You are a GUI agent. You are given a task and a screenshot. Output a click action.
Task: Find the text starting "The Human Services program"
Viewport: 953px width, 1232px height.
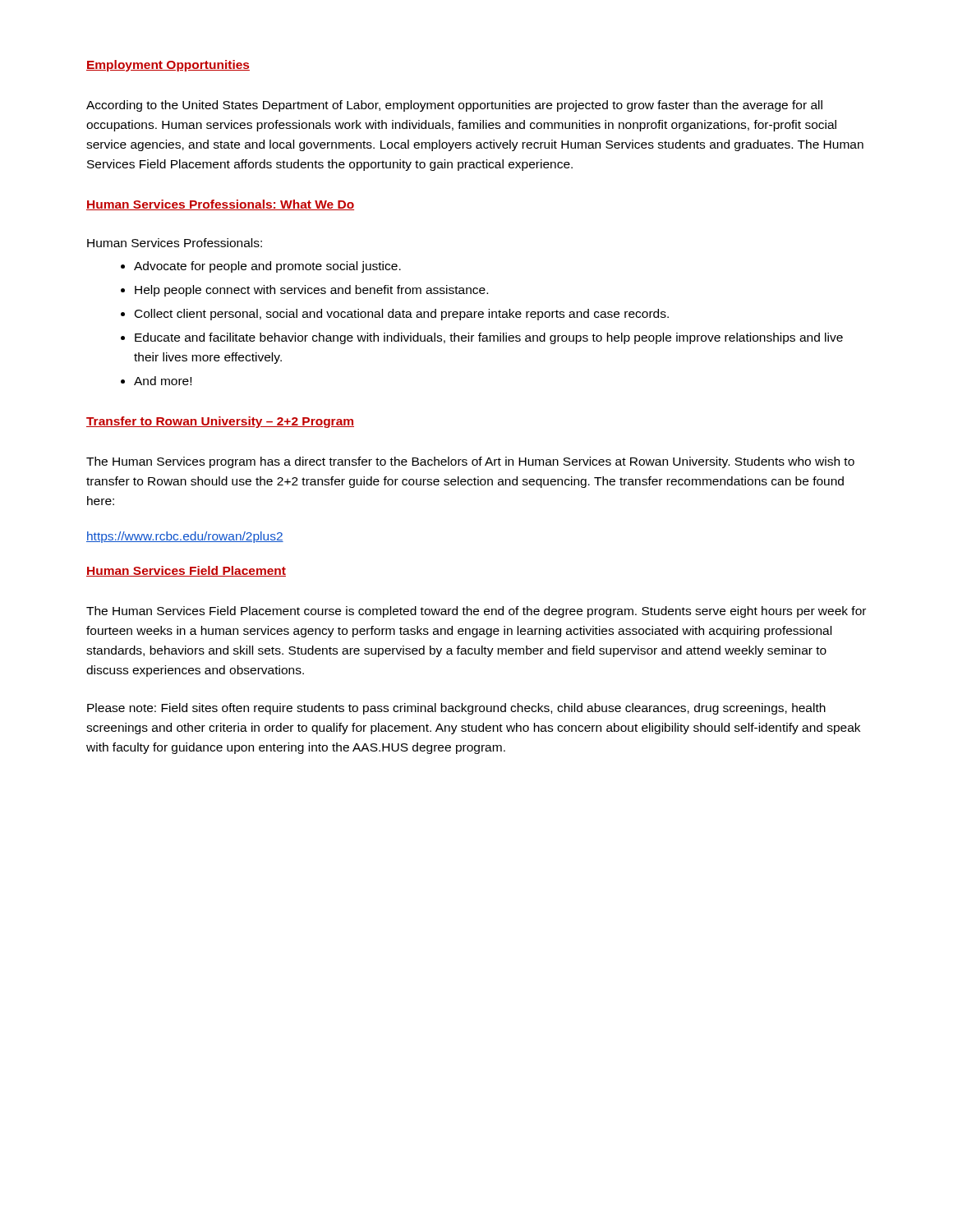pos(470,481)
